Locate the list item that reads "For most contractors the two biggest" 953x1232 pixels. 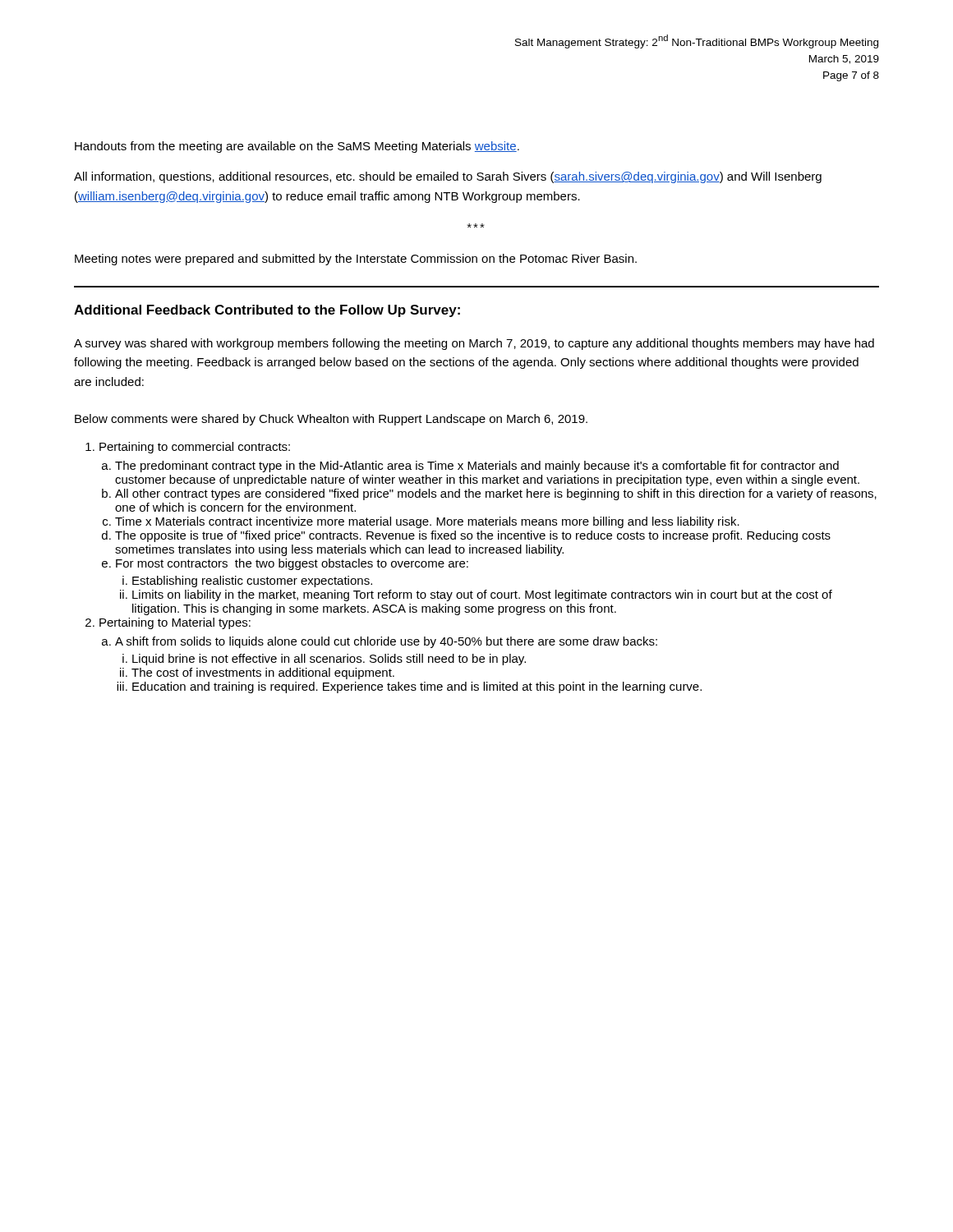[x=497, y=586]
